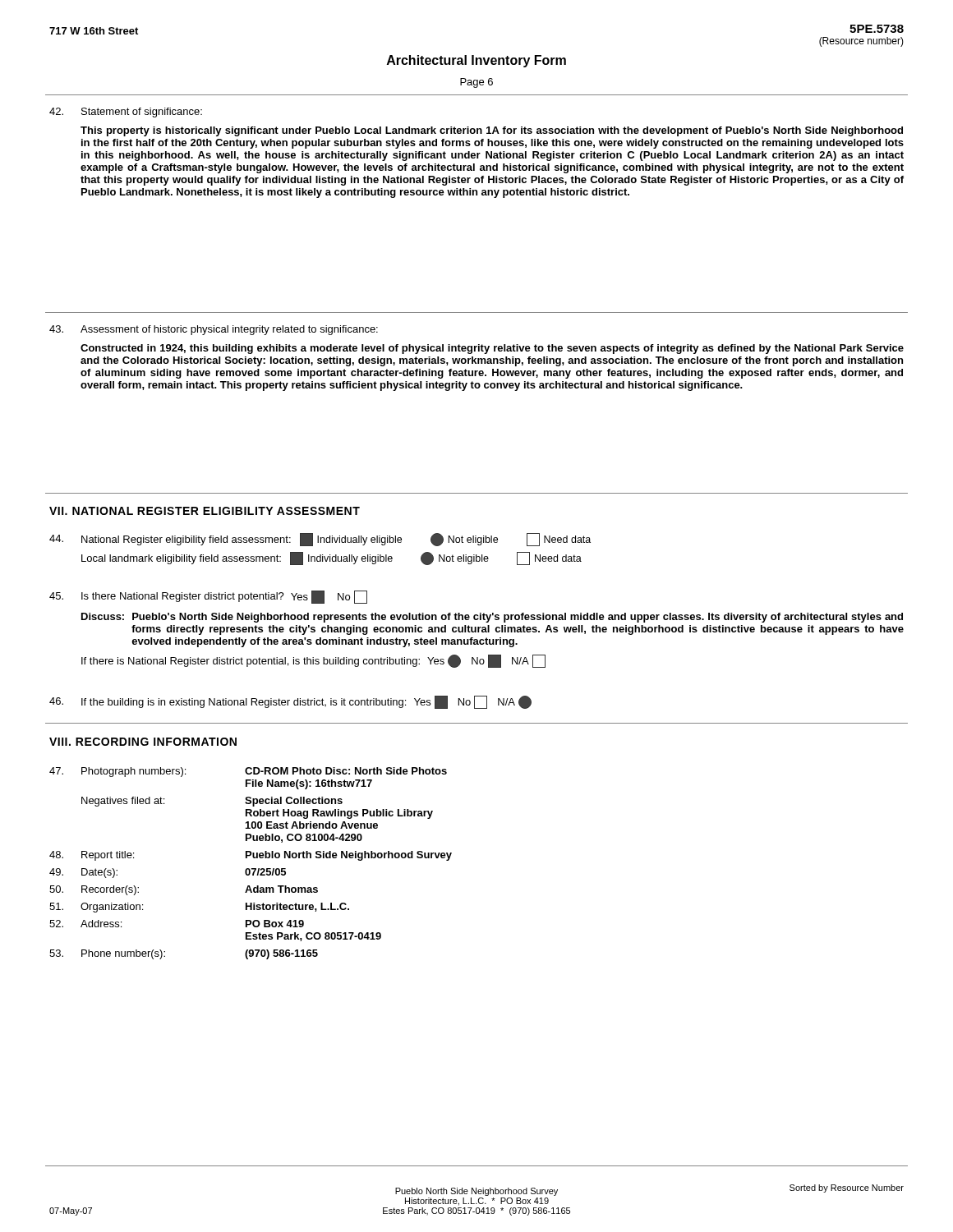The height and width of the screenshot is (1232, 953).
Task: Point to the block beginning "43. Assessment of historic physical"
Action: point(476,357)
